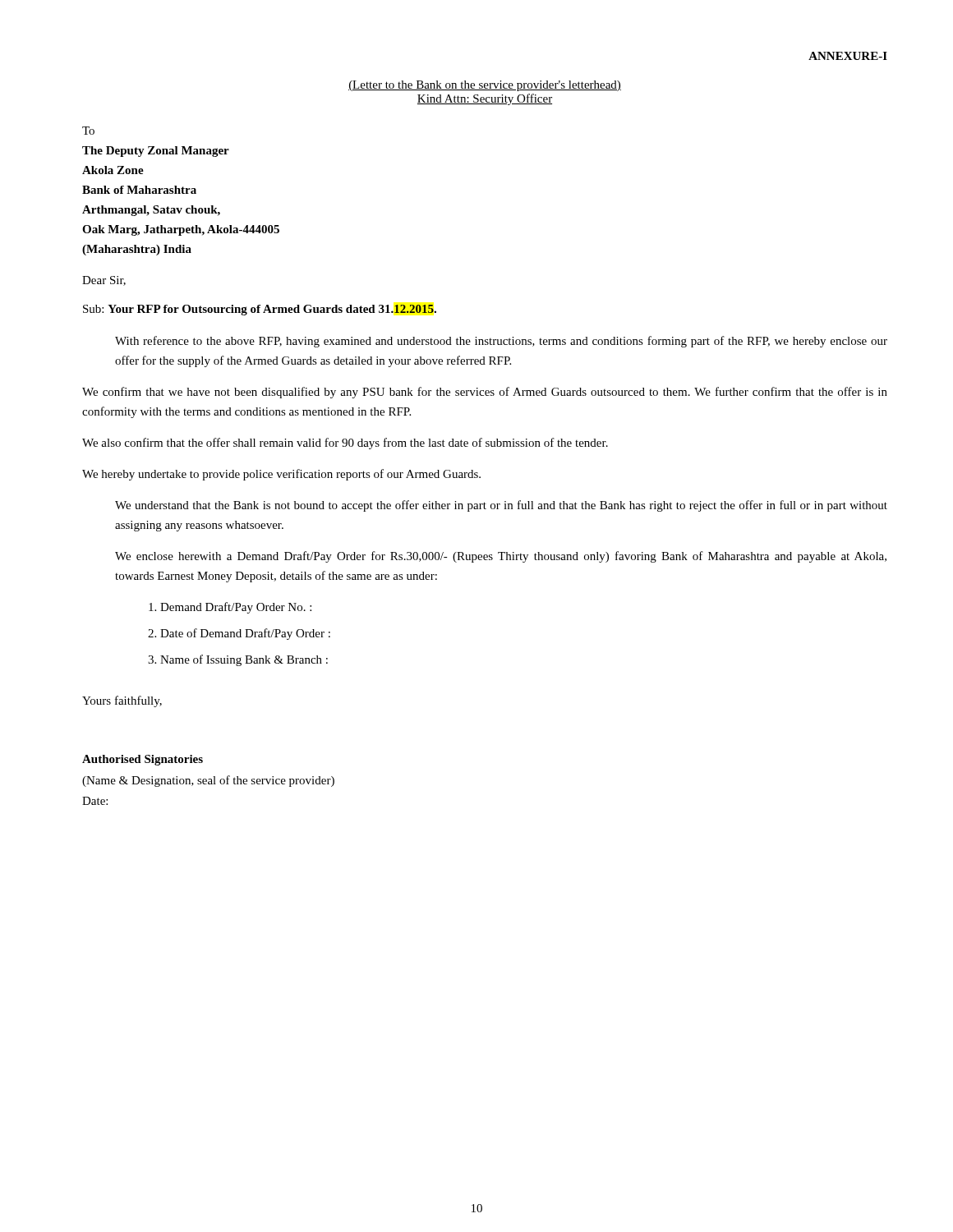The width and height of the screenshot is (953, 1232).
Task: Click the passage that begins "We understand that the Bank is"
Action: (501, 515)
